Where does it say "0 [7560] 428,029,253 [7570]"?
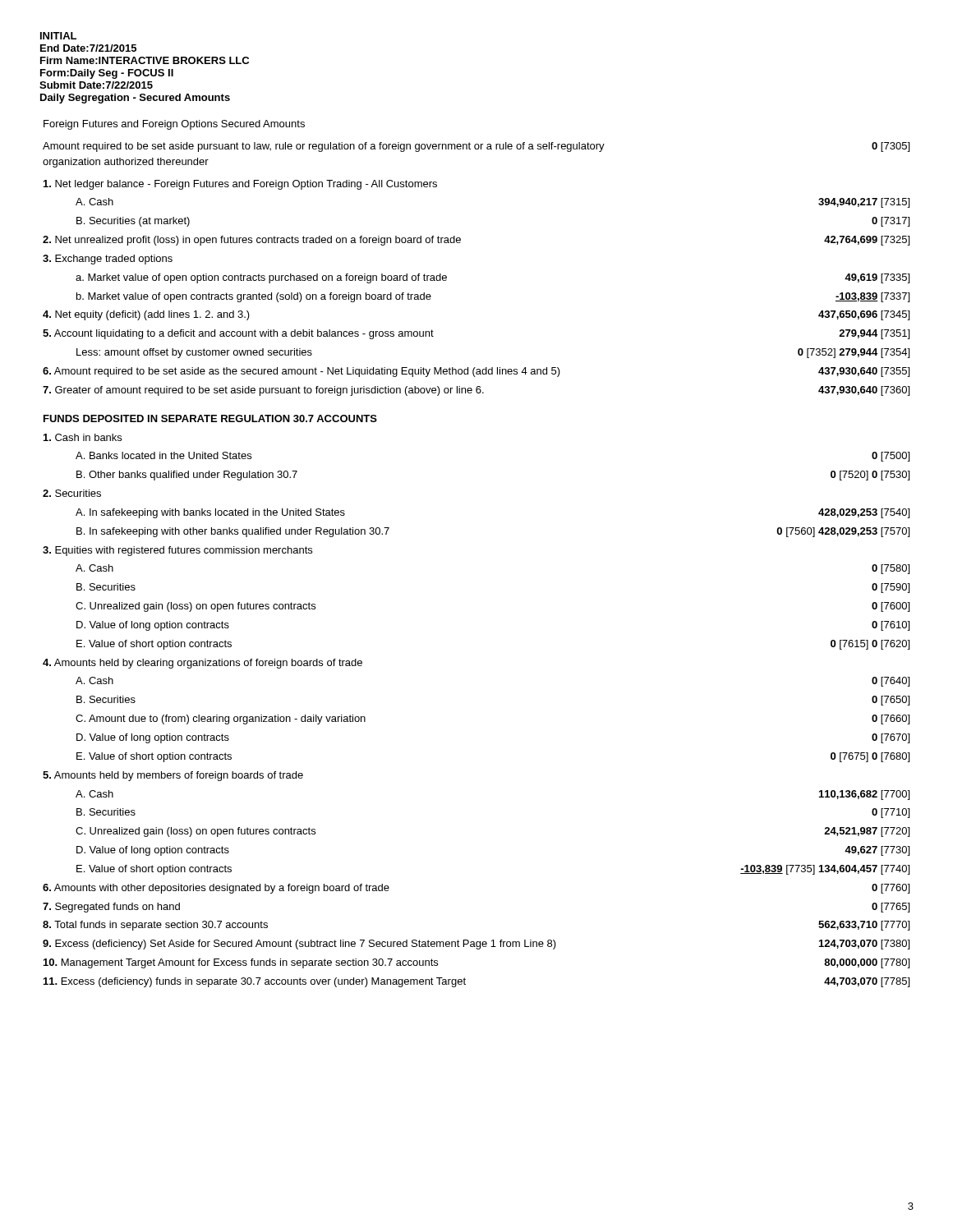 [843, 531]
